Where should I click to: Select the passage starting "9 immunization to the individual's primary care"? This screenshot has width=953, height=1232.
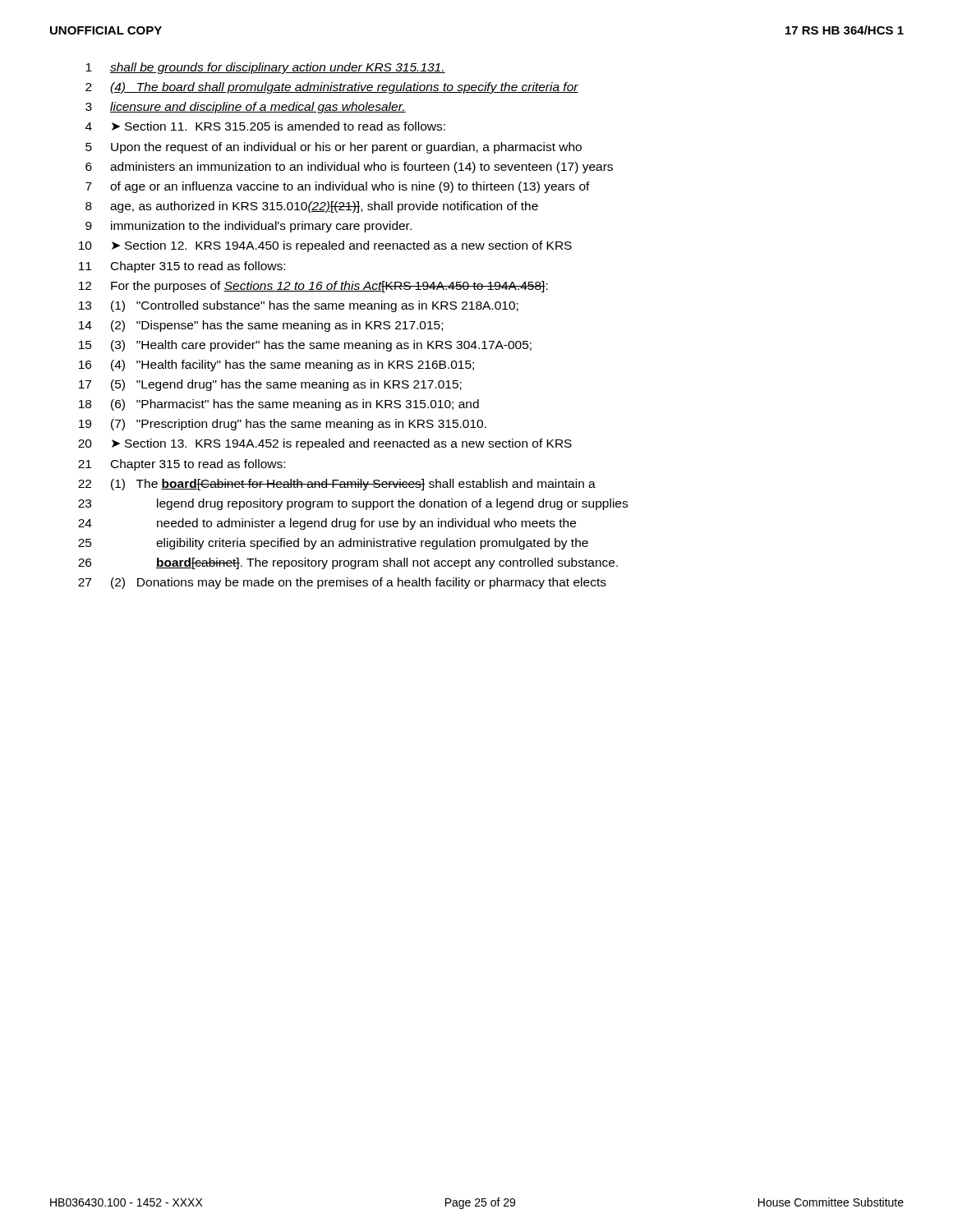(249, 227)
